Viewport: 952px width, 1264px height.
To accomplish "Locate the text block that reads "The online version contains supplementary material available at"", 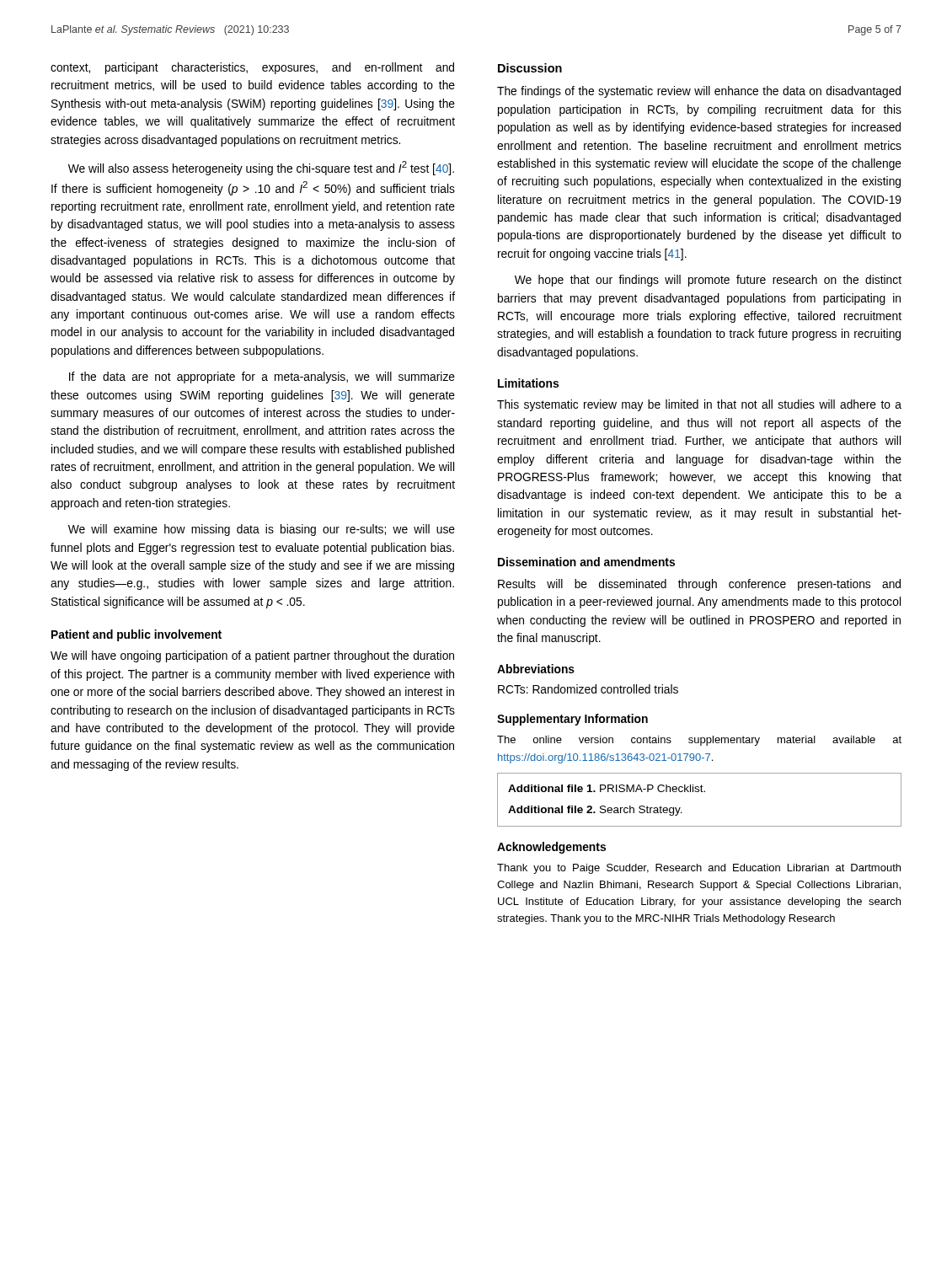I will coord(699,749).
